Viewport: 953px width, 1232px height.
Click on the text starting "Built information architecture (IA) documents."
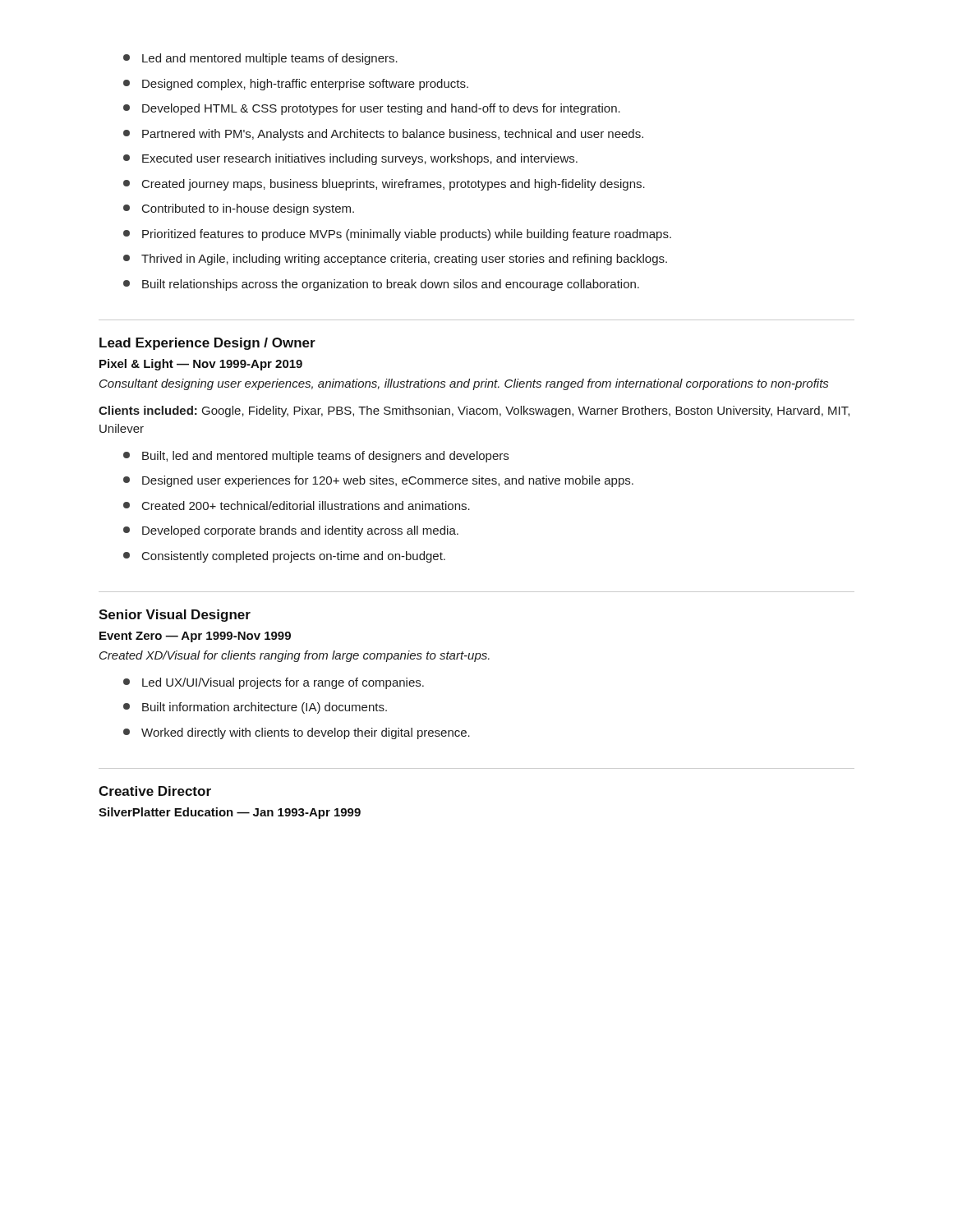point(256,707)
